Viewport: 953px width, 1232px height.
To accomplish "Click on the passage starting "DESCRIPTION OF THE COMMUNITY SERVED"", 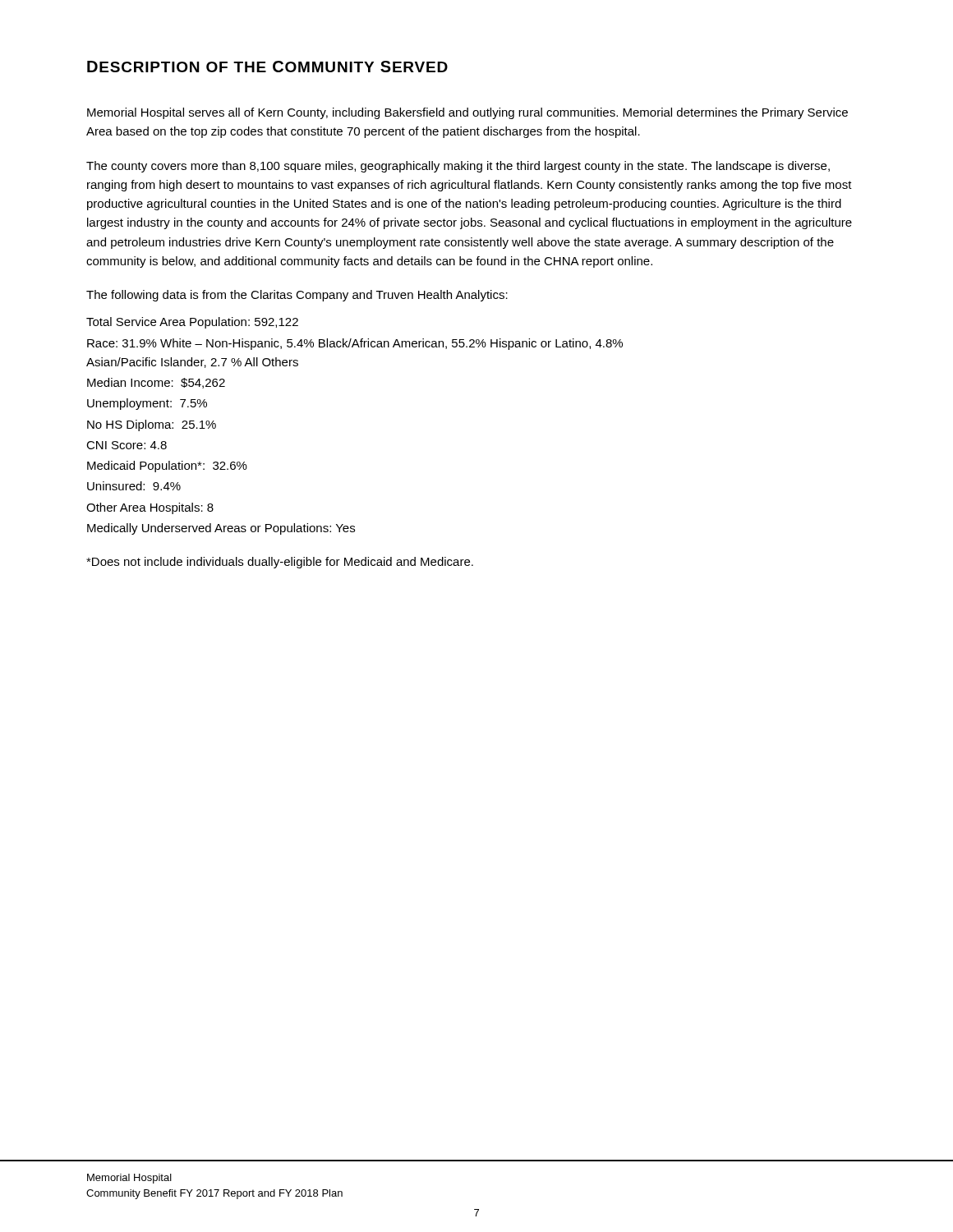I will 267,67.
